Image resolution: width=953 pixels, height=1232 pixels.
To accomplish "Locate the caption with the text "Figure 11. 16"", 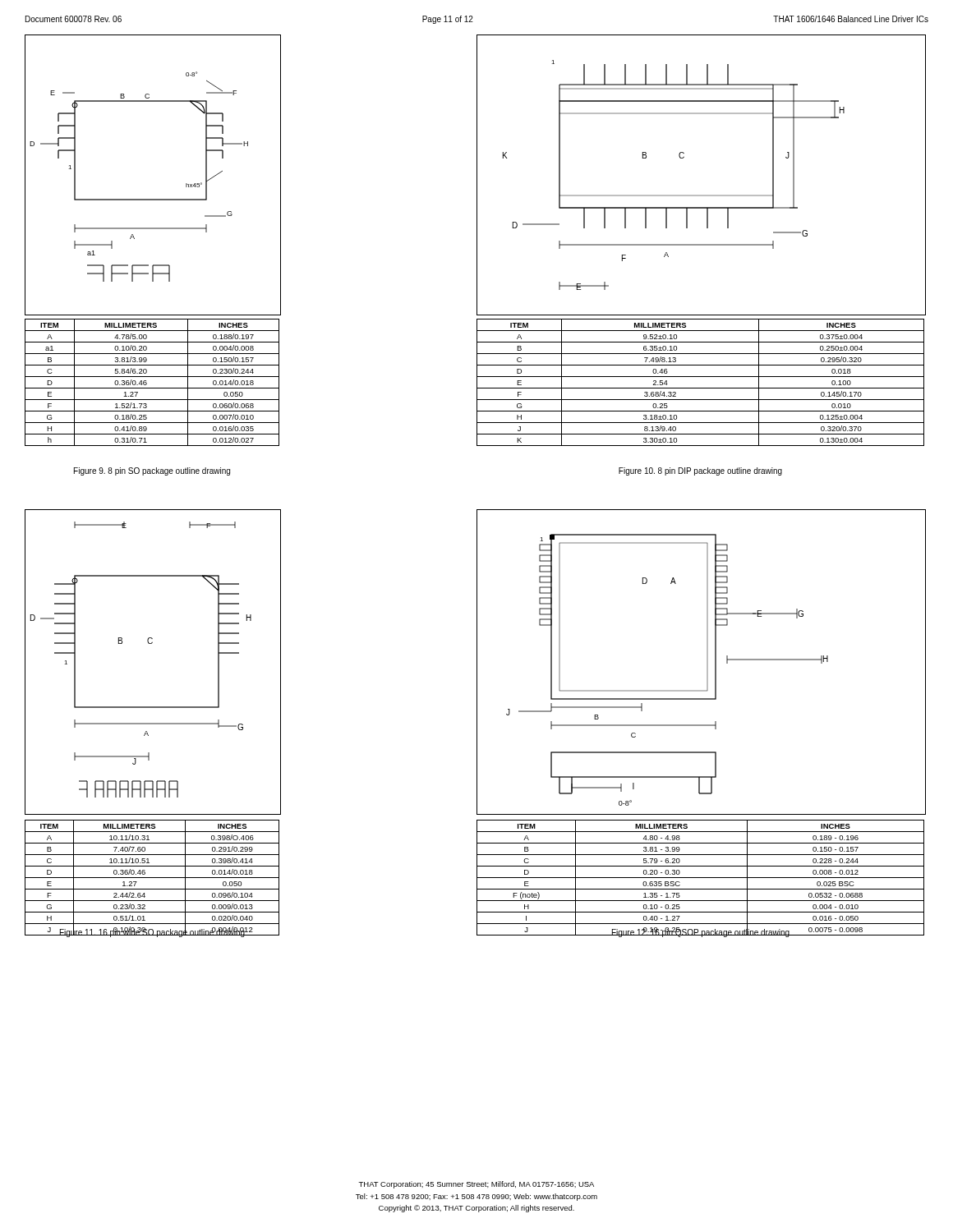I will pos(152,933).
